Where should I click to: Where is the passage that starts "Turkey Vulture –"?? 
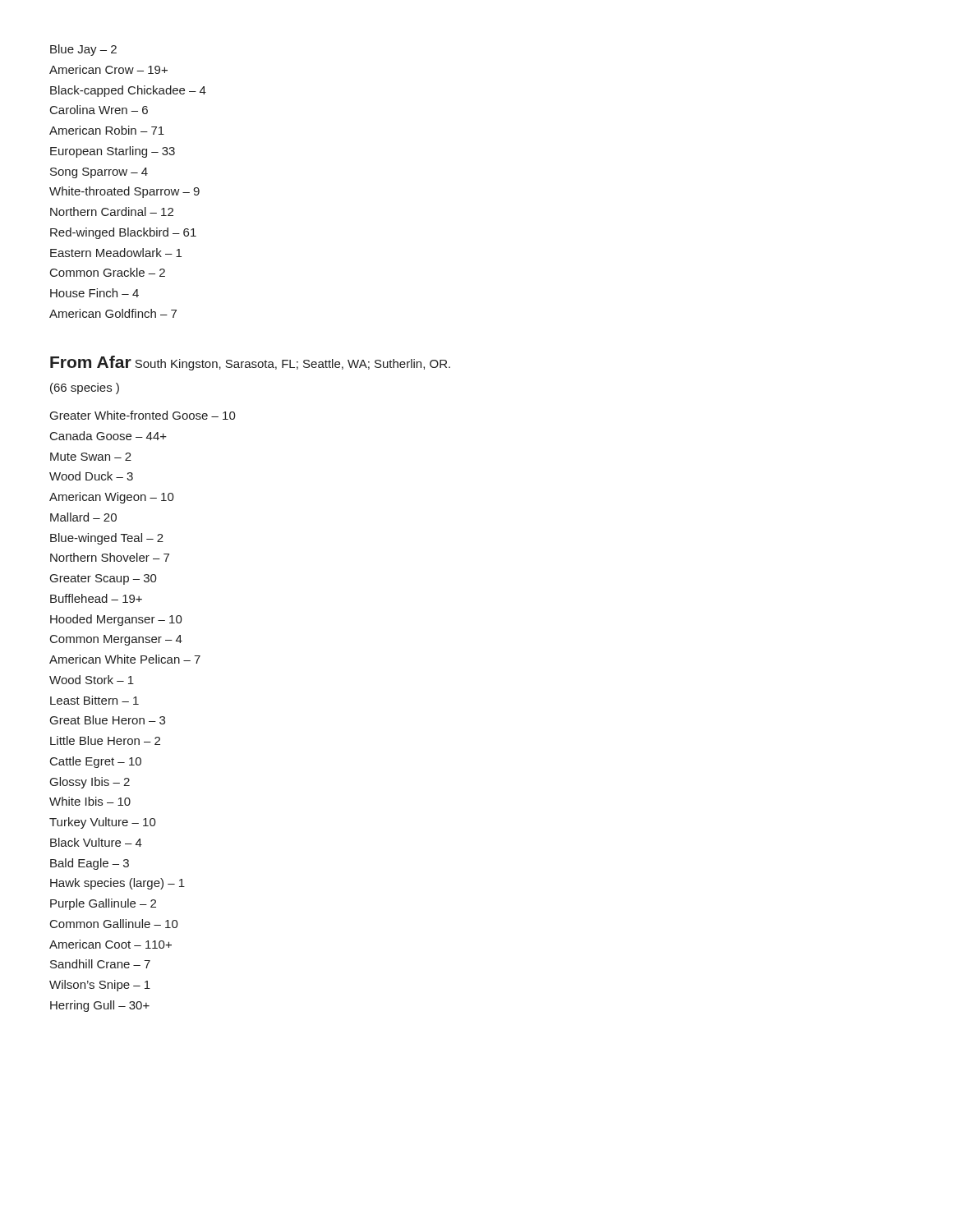[103, 822]
